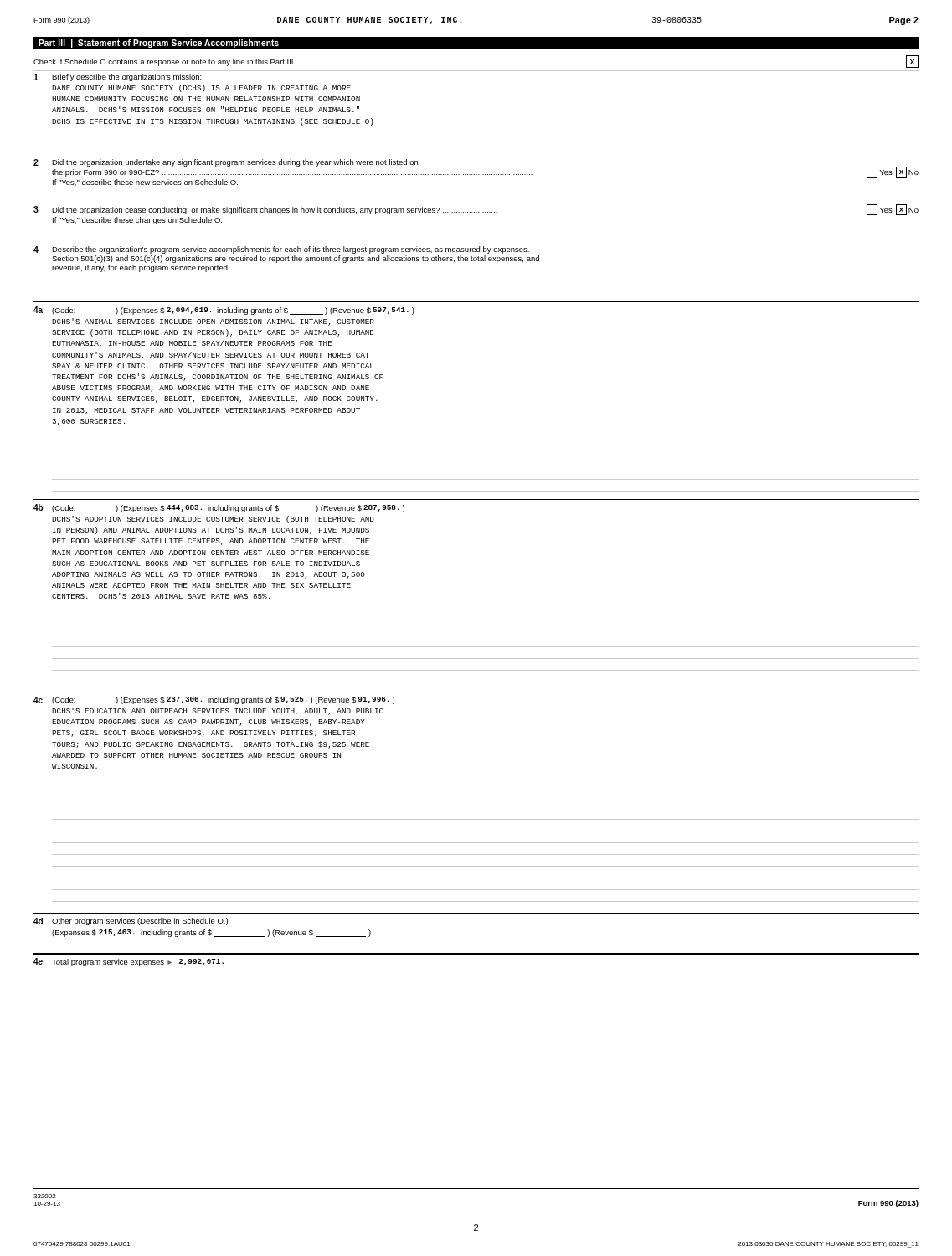Locate the block of text that opens with "1 Briefly describe the organization's mission: DANE"
Screen dimensions: 1256x952
(x=118, y=77)
